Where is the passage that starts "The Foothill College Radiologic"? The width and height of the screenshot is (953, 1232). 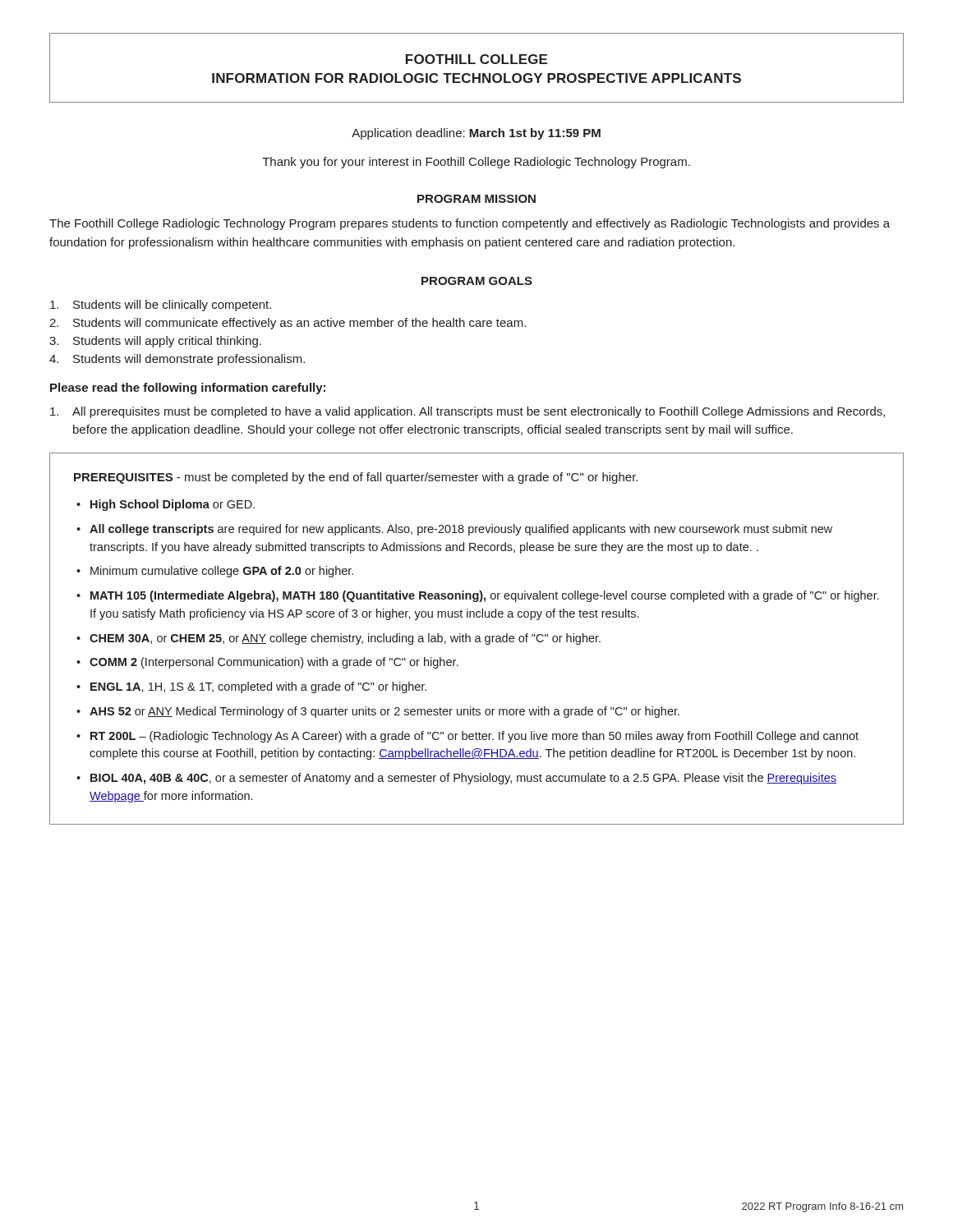click(x=470, y=233)
